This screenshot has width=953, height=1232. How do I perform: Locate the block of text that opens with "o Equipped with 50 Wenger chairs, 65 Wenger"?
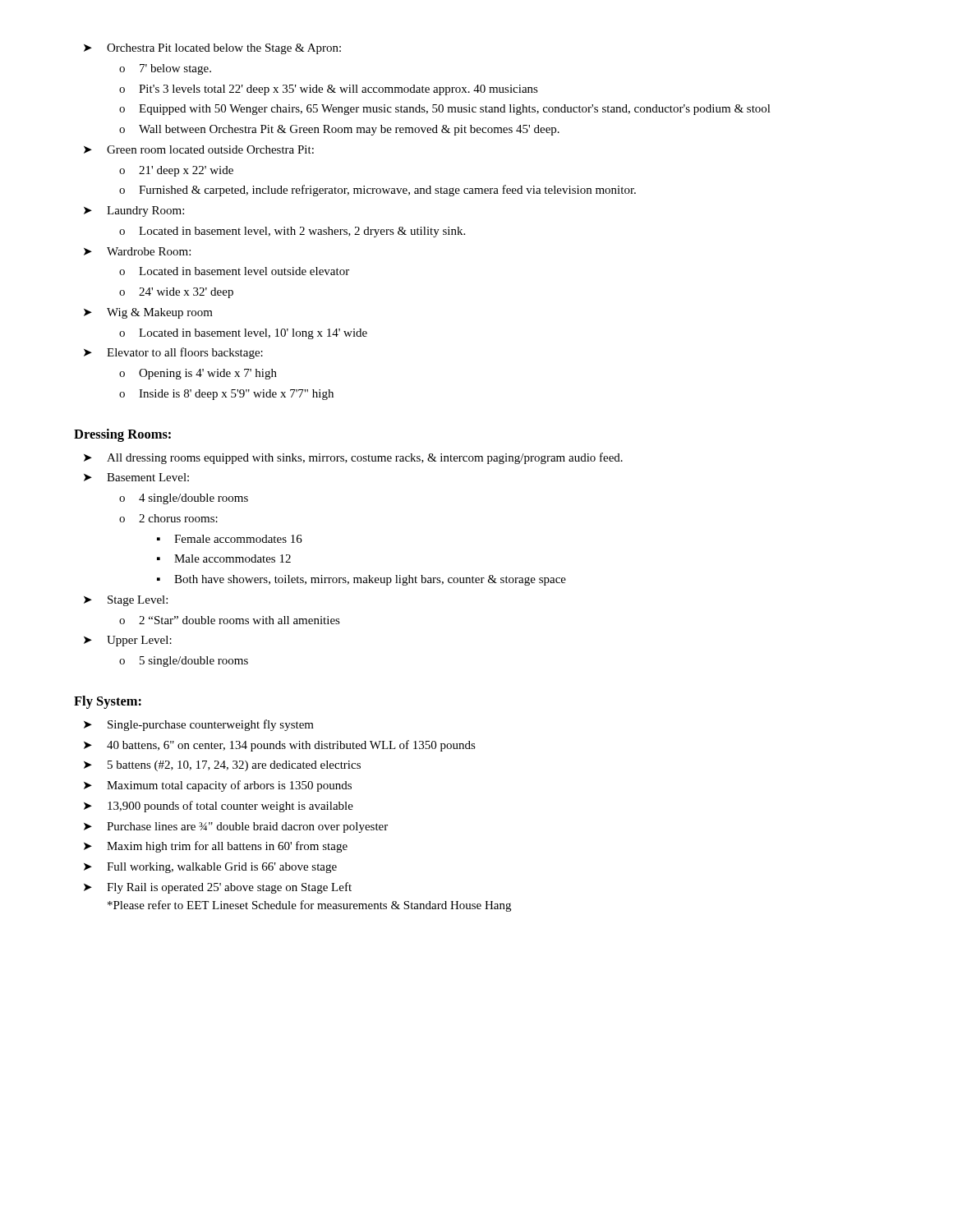click(499, 109)
